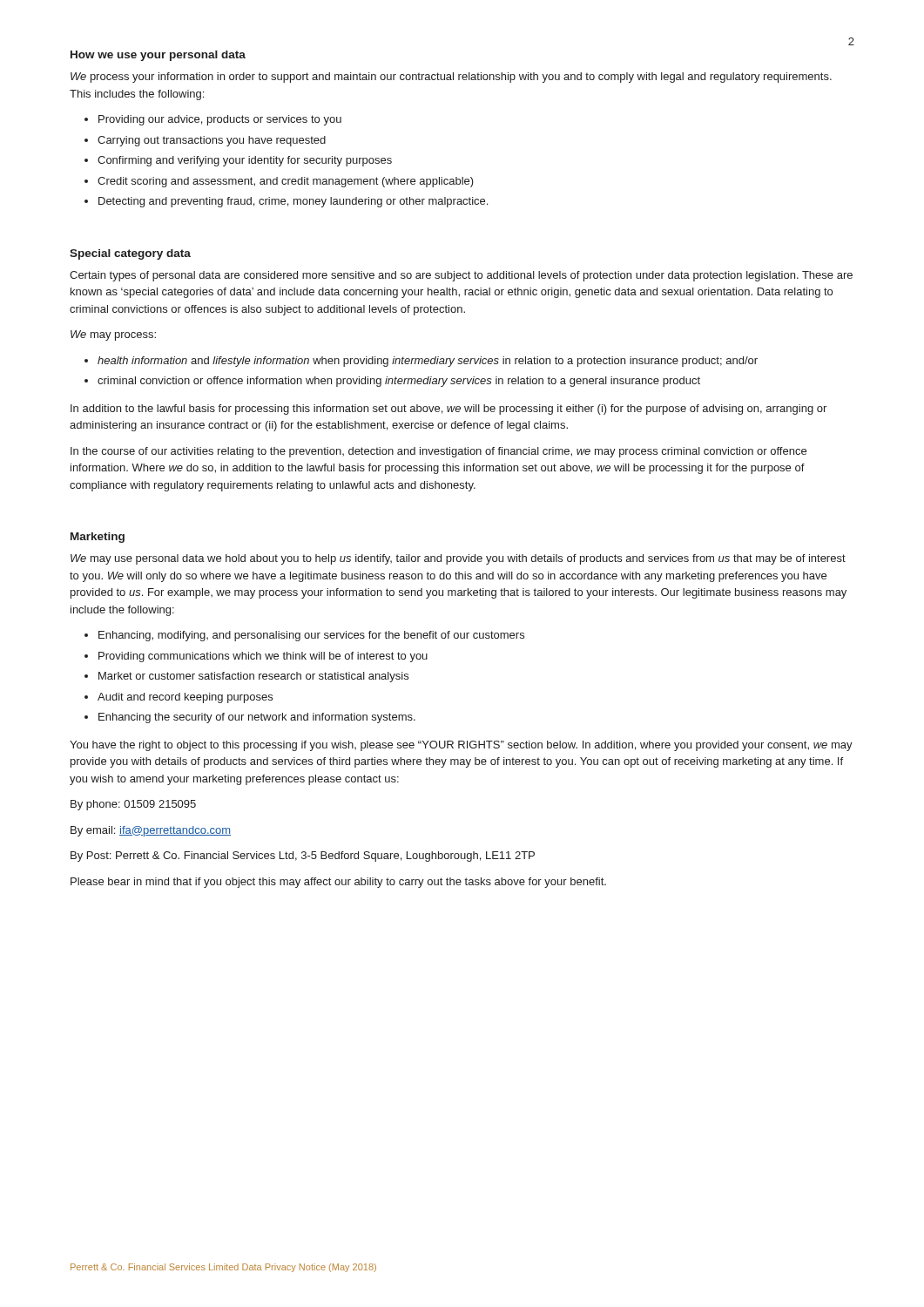Where does it say "We may process:"?
This screenshot has height=1307, width=924.
coord(113,335)
